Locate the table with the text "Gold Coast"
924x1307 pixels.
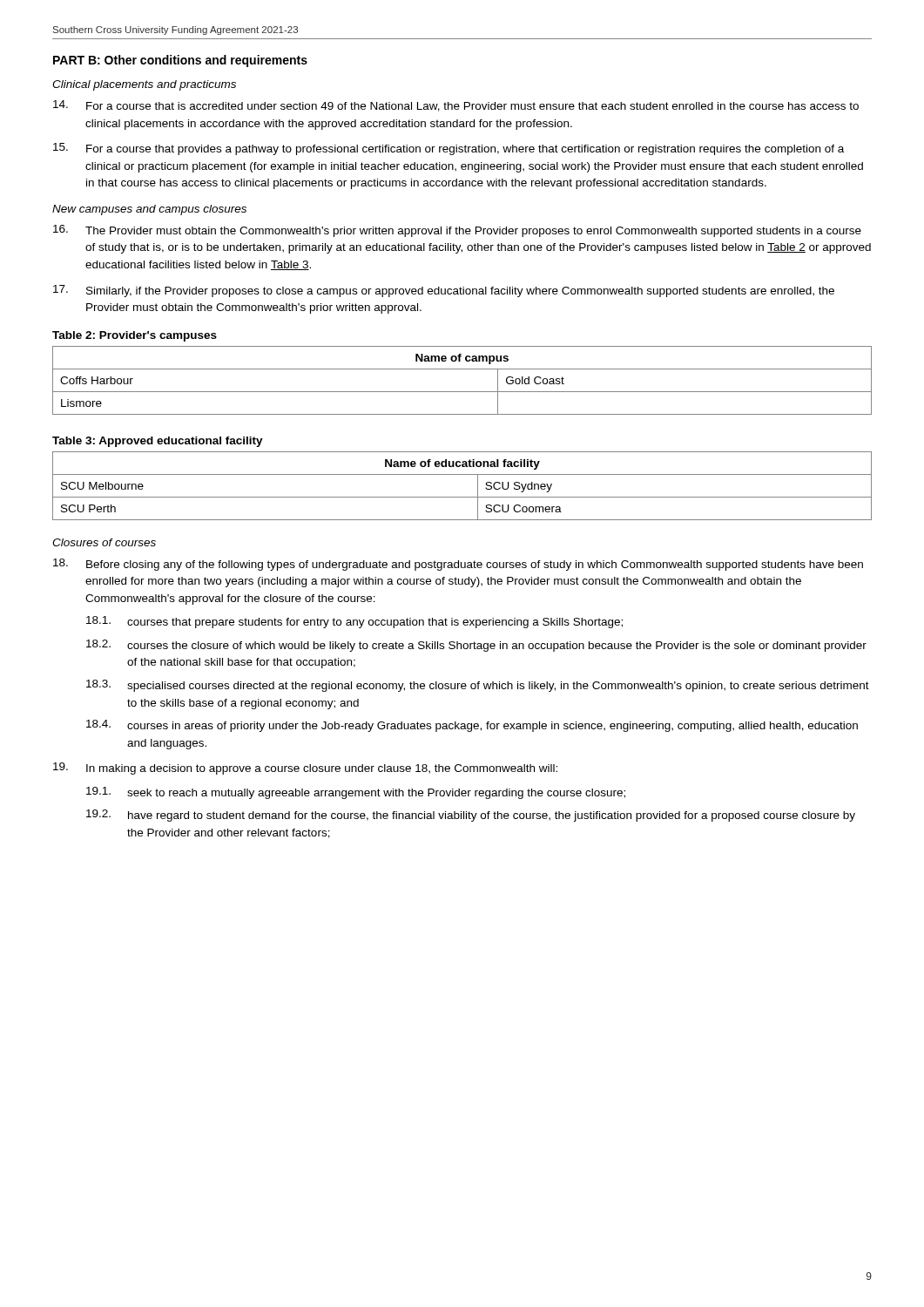point(462,380)
